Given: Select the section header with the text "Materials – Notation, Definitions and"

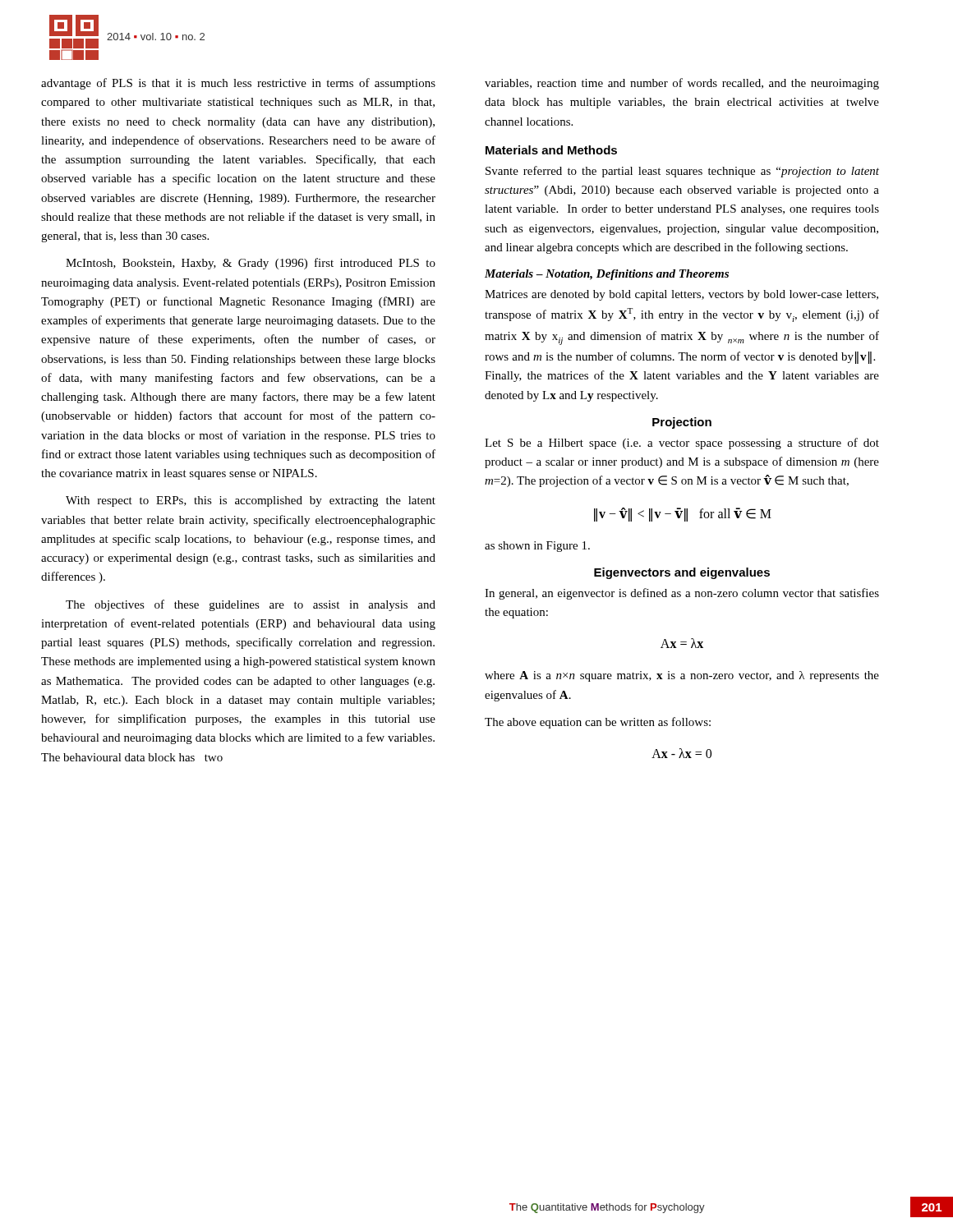Looking at the screenshot, I should (682, 274).
